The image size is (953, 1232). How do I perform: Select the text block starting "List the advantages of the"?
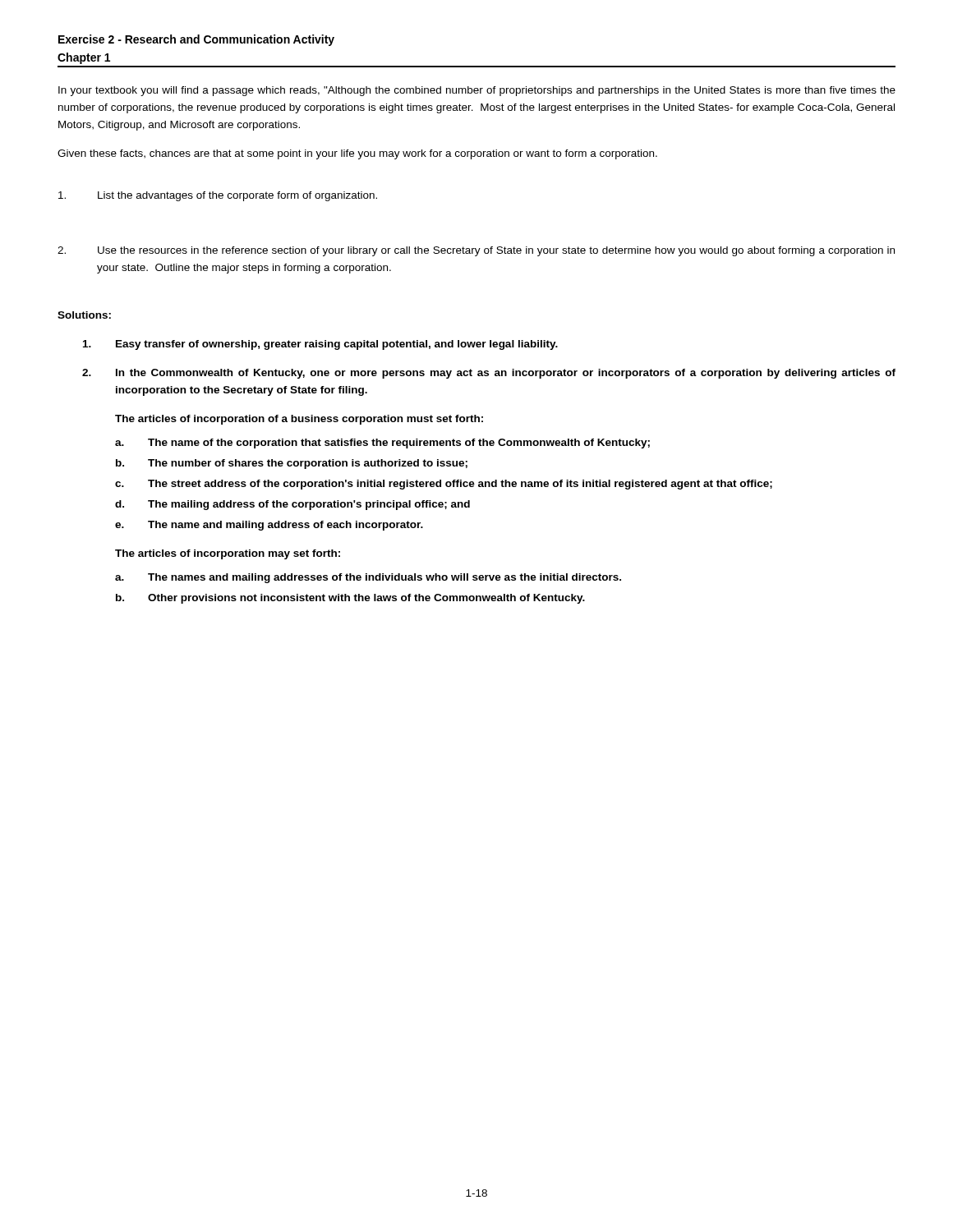pyautogui.click(x=218, y=196)
